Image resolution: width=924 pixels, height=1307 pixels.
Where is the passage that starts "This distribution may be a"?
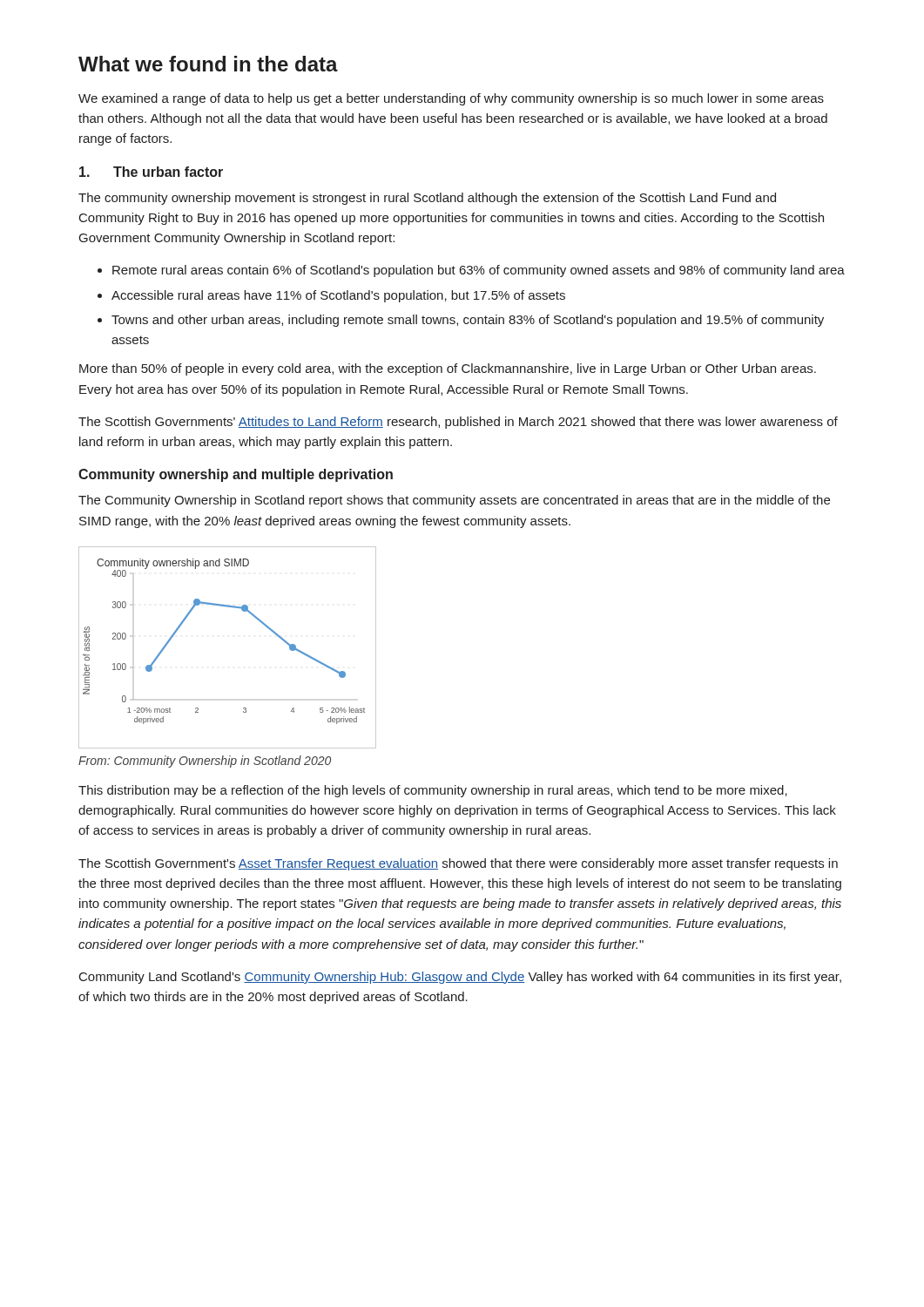point(457,810)
